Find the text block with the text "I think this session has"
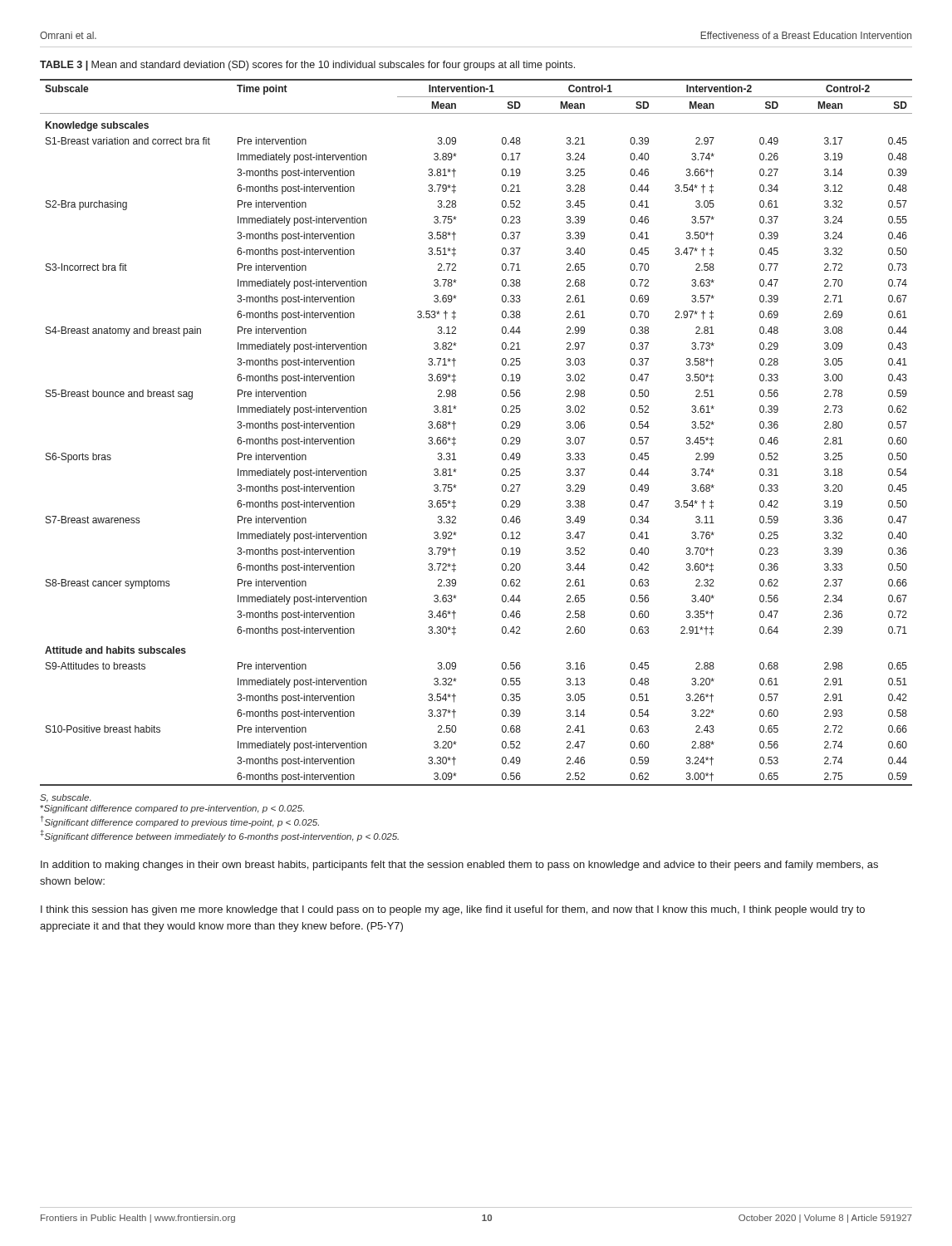952x1246 pixels. (x=476, y=918)
